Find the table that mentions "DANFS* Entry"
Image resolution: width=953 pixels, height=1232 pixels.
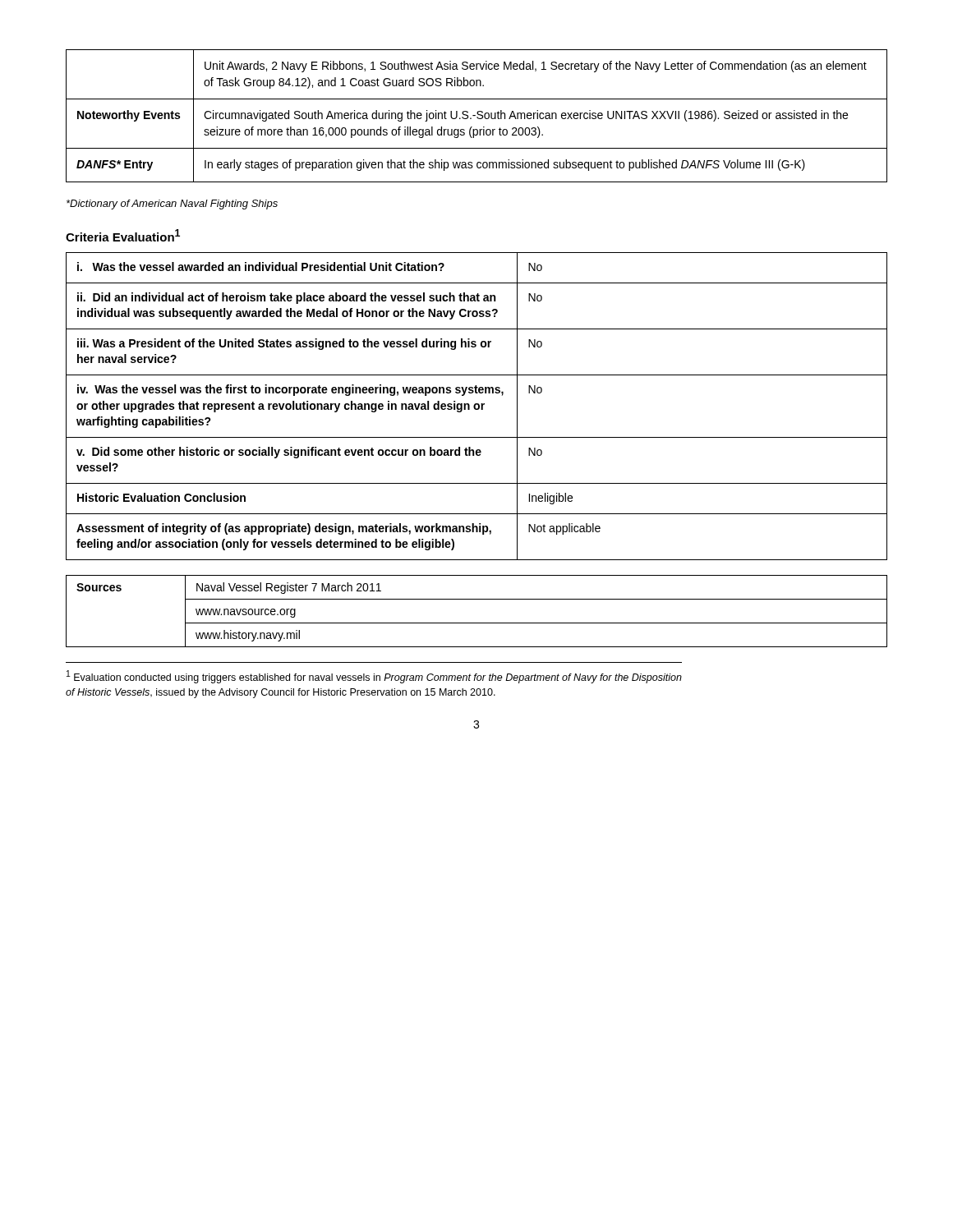click(x=476, y=116)
